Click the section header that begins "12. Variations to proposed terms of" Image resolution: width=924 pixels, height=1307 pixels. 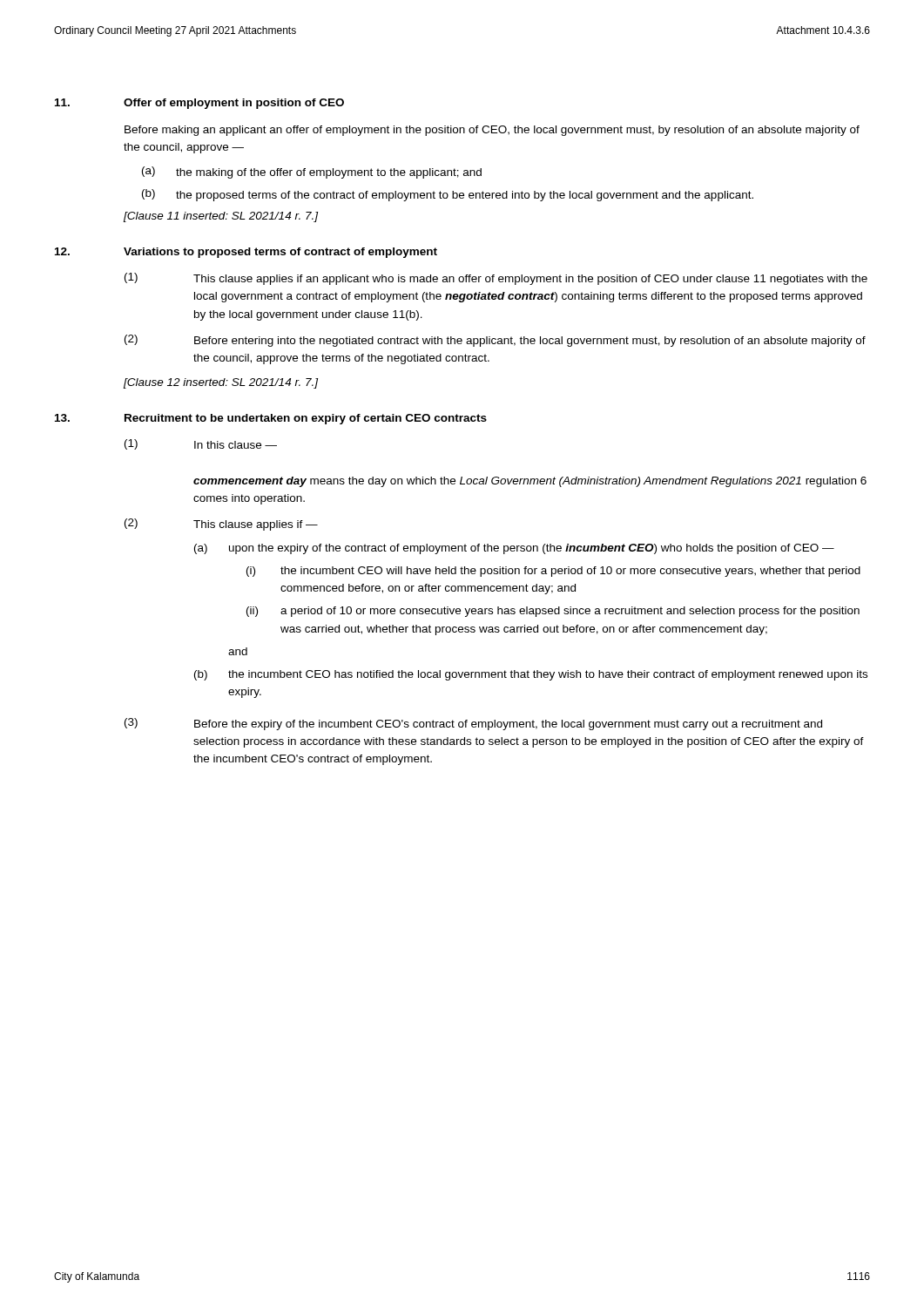point(246,253)
